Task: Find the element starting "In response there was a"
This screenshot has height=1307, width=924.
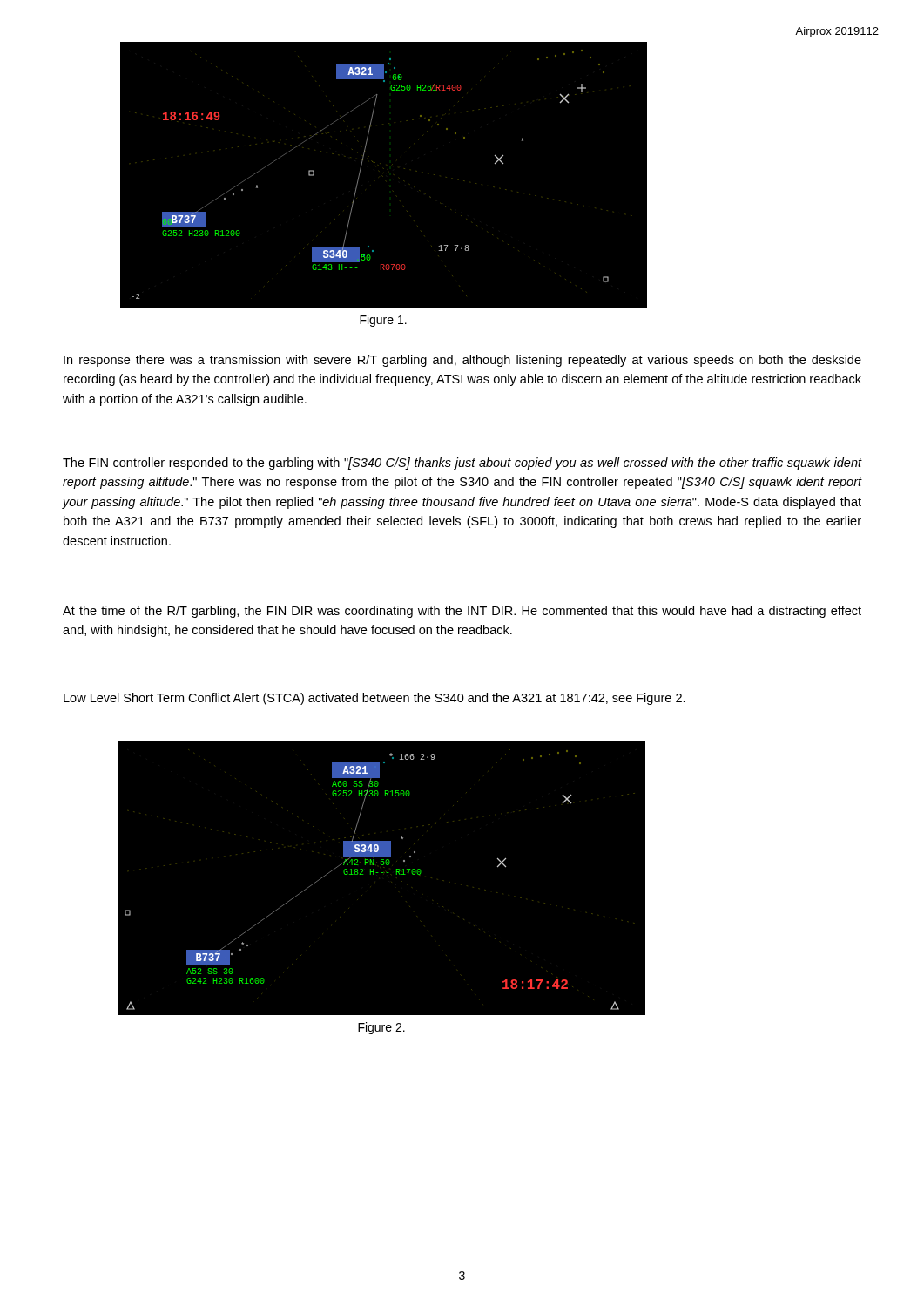Action: tap(462, 379)
